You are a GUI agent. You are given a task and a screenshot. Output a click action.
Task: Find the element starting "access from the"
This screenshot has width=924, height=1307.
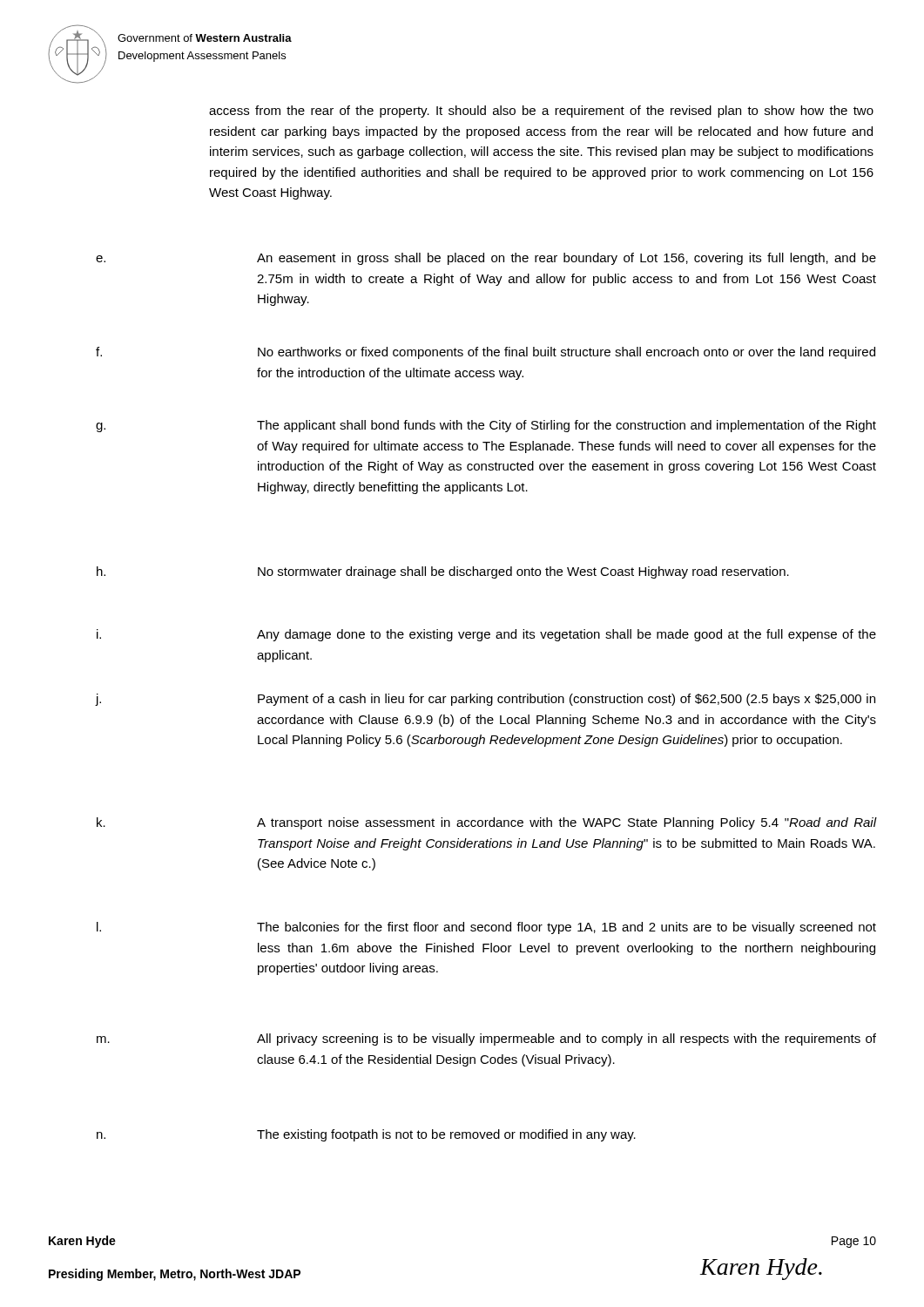(541, 151)
